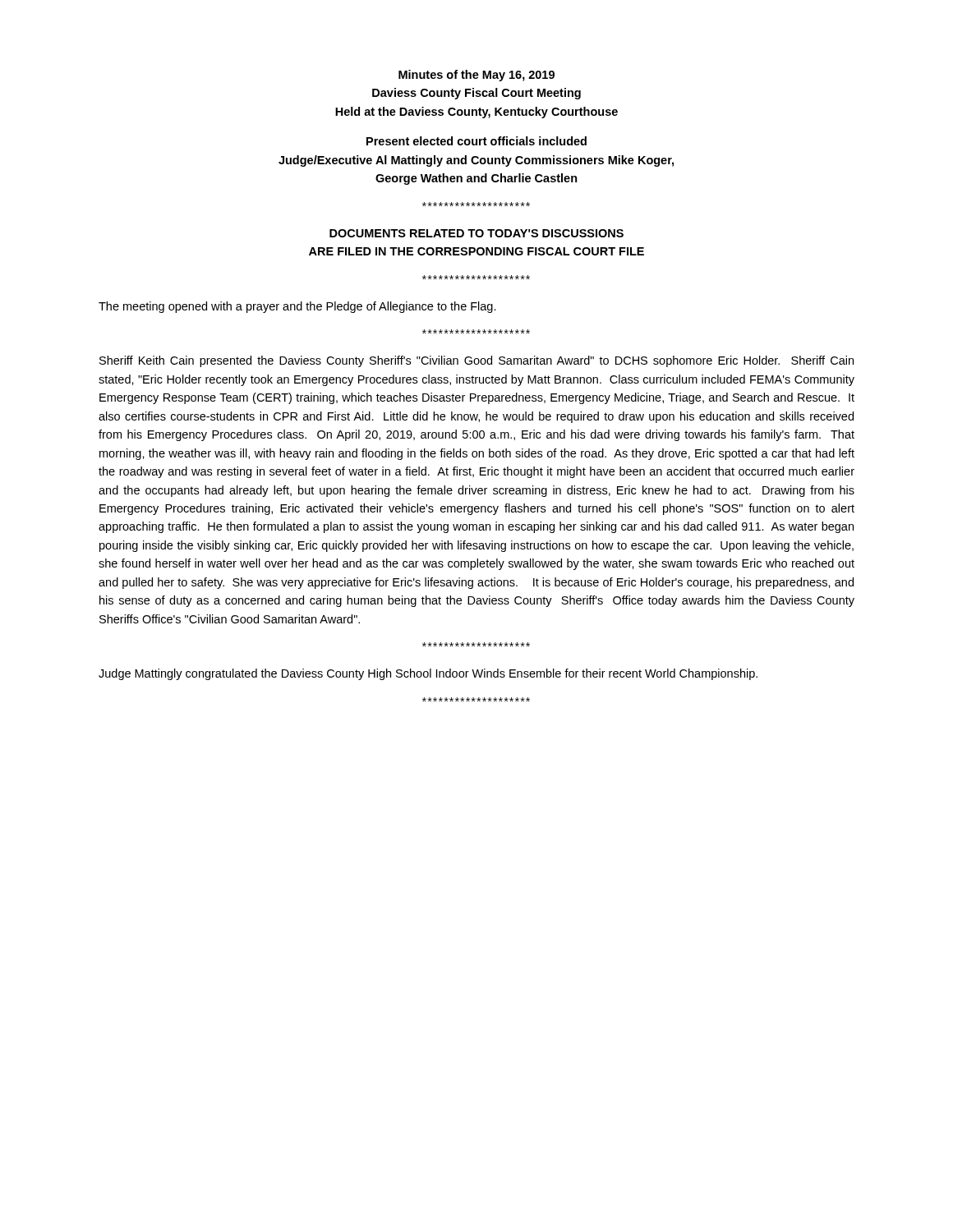Click the passage that begins "Sheriff Keith Cain presented the Daviess County Sheriff's"
This screenshot has height=1232, width=953.
coord(476,490)
